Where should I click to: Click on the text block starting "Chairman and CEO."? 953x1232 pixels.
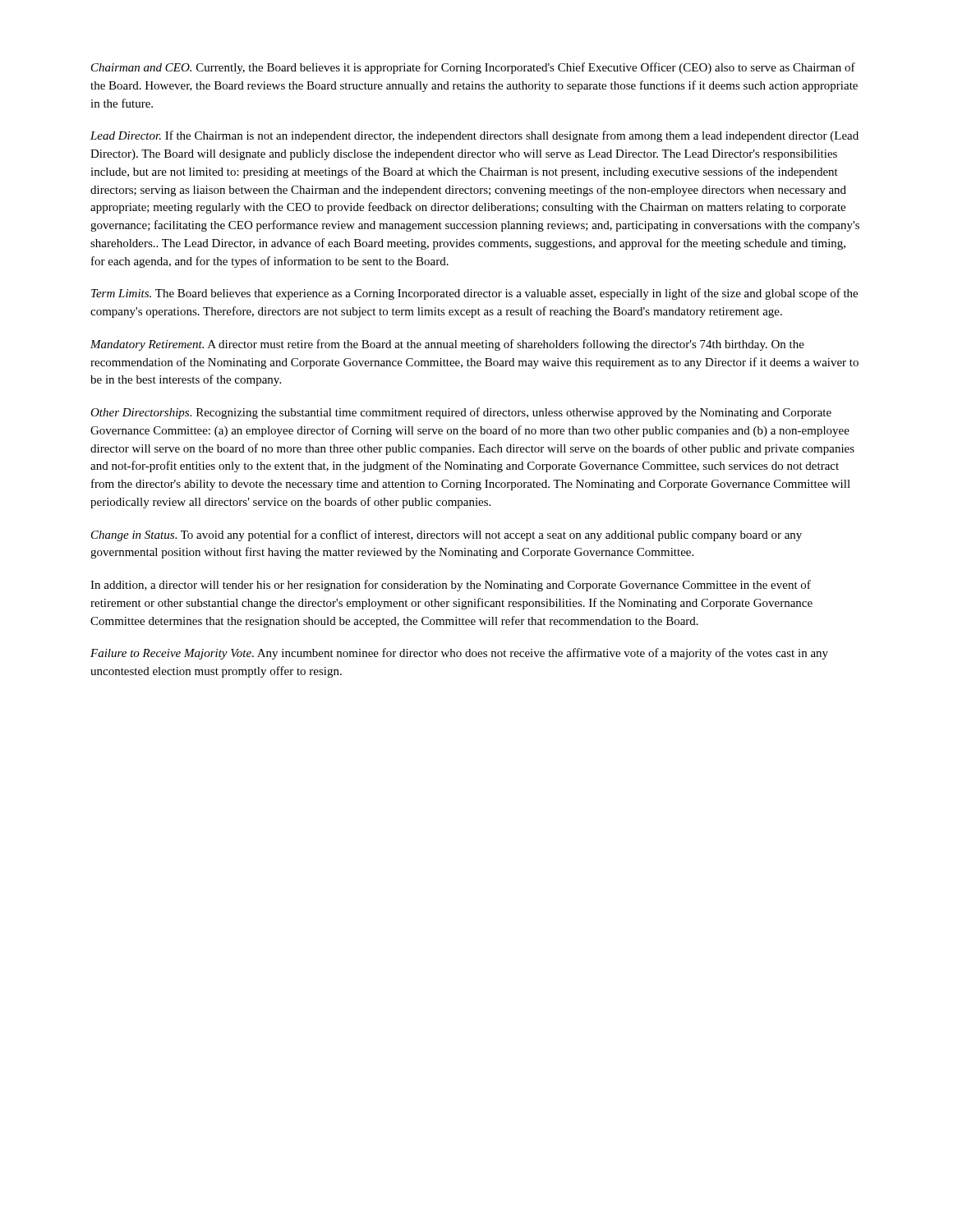pos(474,85)
